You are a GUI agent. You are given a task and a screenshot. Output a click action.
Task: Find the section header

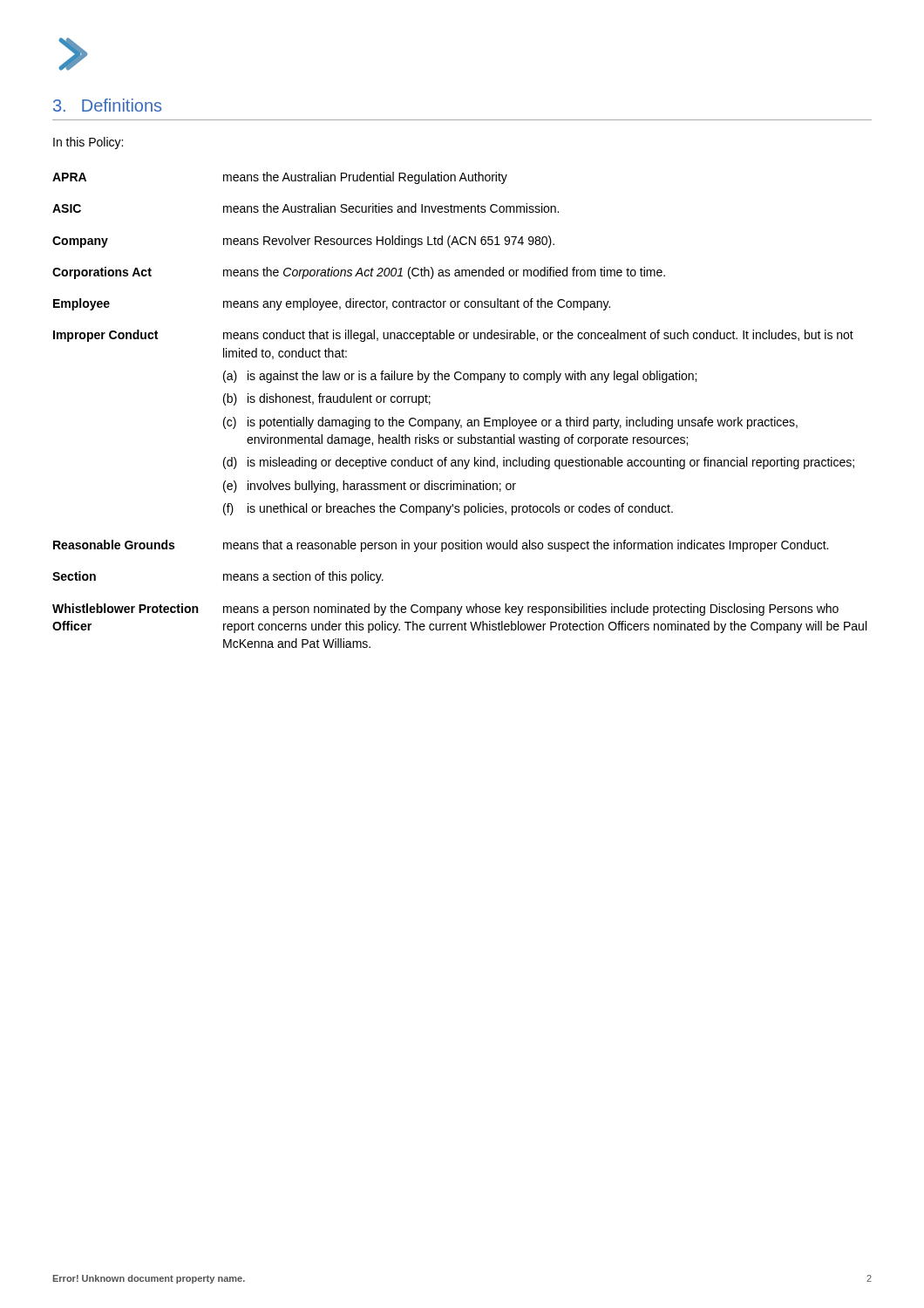tap(462, 106)
